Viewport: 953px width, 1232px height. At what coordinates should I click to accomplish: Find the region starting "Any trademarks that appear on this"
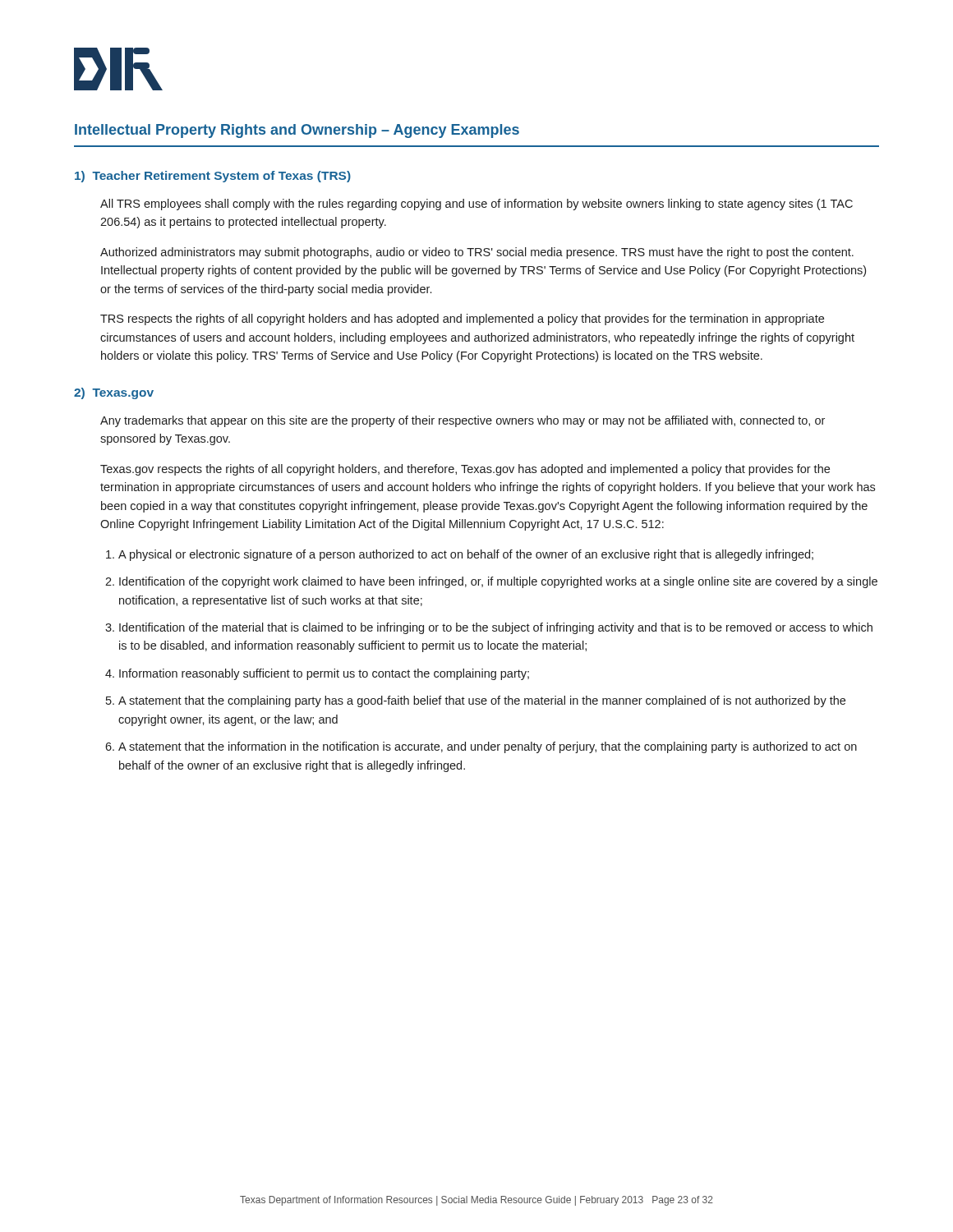463,430
